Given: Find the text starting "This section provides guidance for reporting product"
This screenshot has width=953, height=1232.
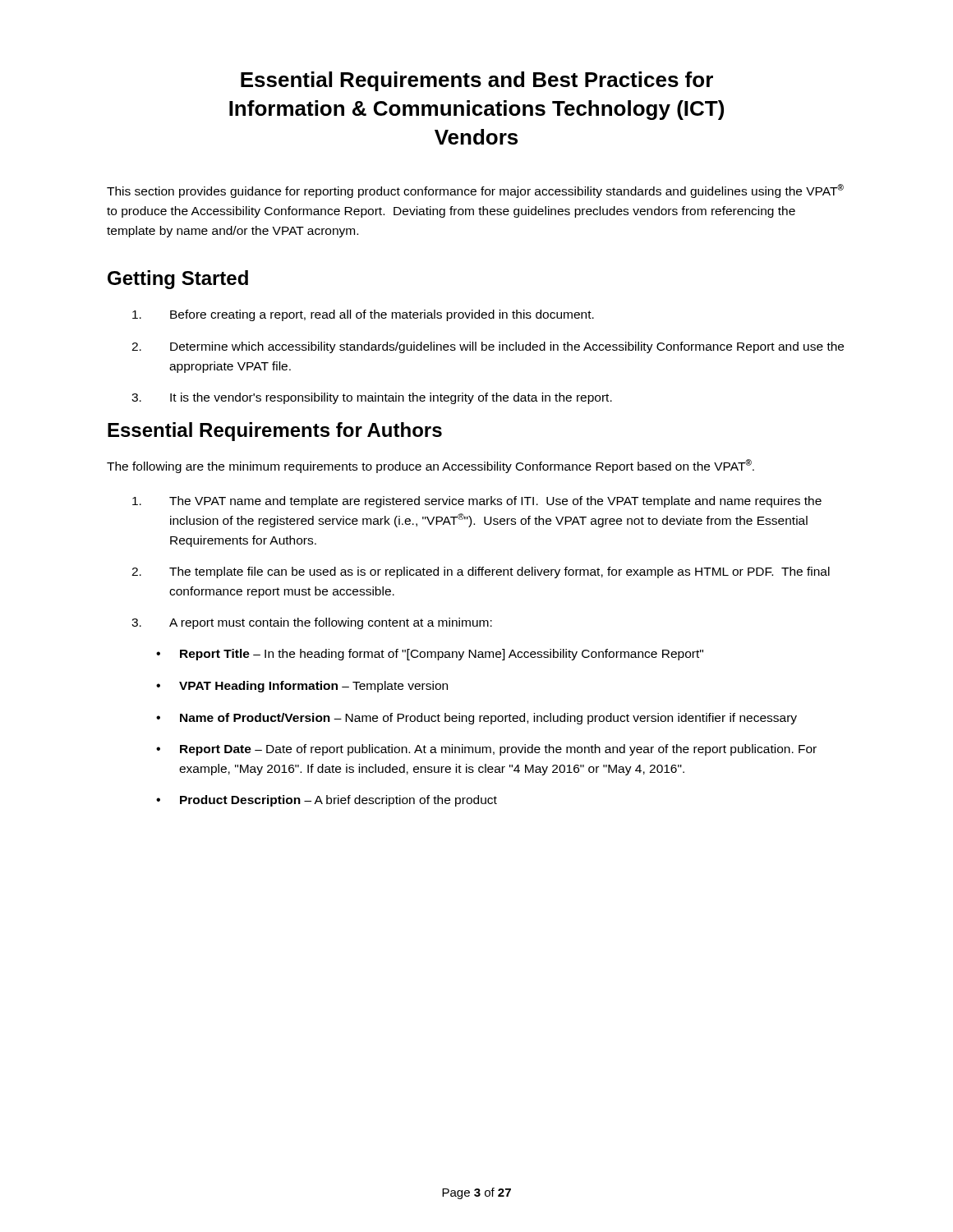Looking at the screenshot, I should pyautogui.click(x=475, y=211).
